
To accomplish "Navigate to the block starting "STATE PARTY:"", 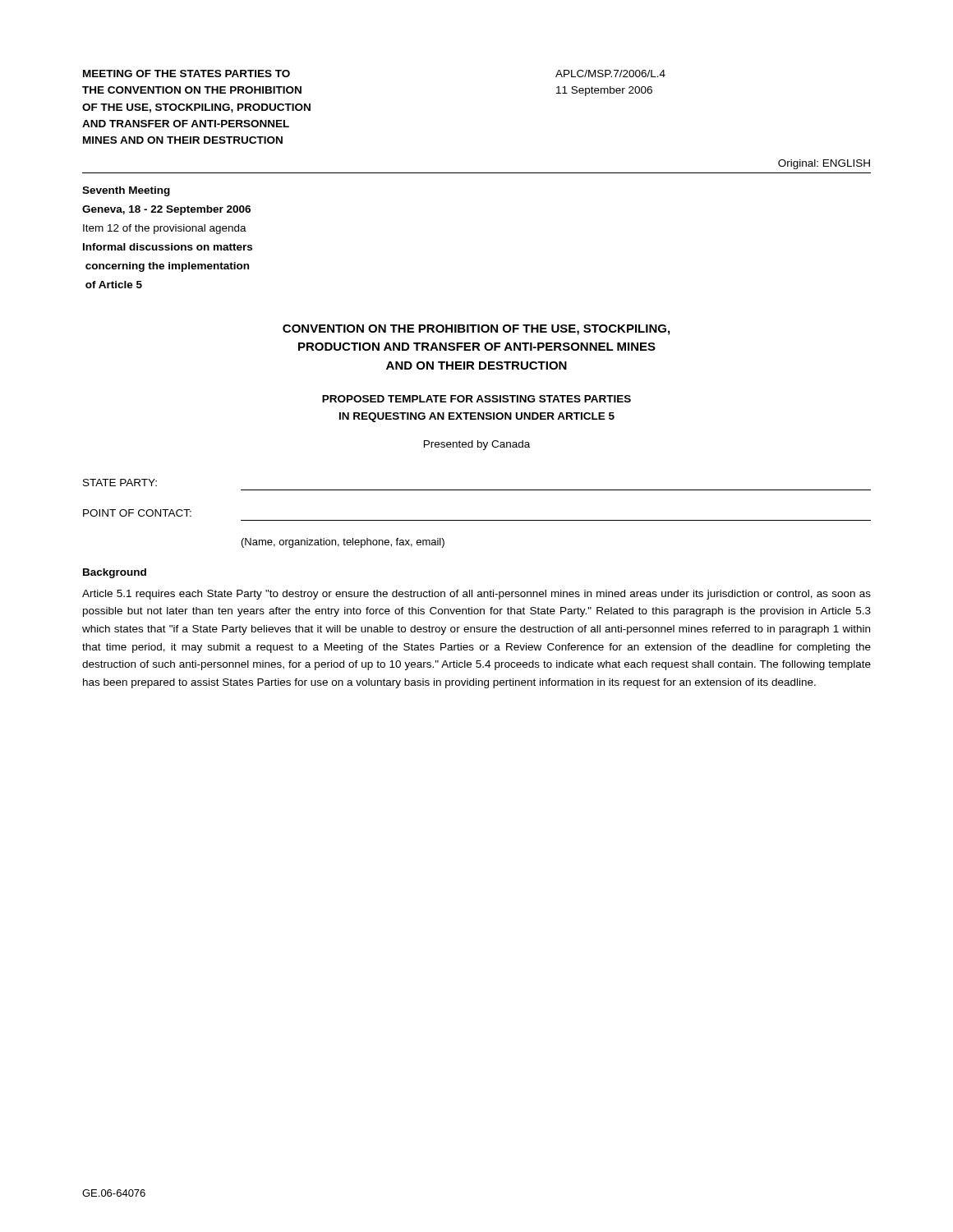I will 476,482.
